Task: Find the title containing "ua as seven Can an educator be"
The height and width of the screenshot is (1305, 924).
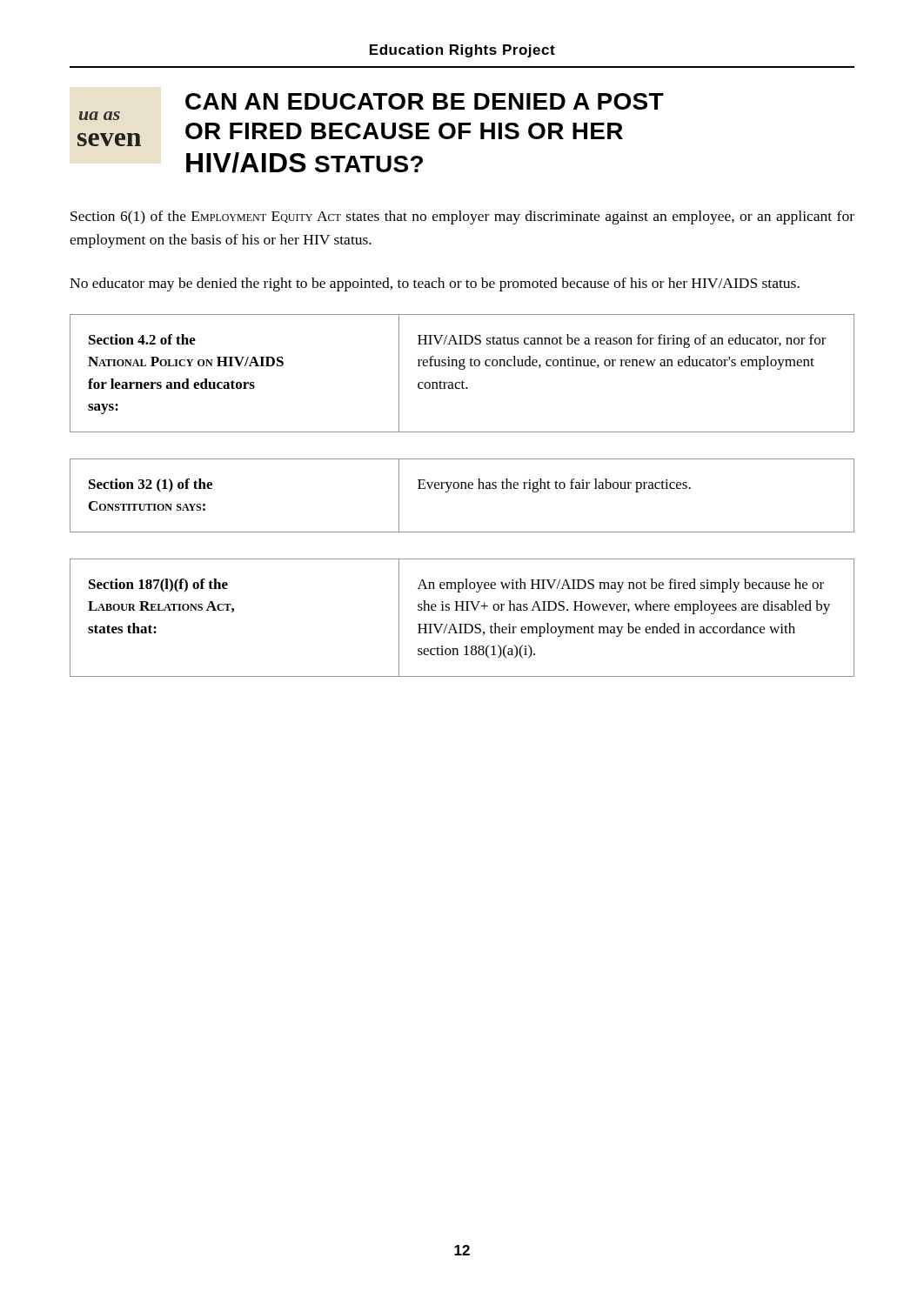Action: click(462, 134)
